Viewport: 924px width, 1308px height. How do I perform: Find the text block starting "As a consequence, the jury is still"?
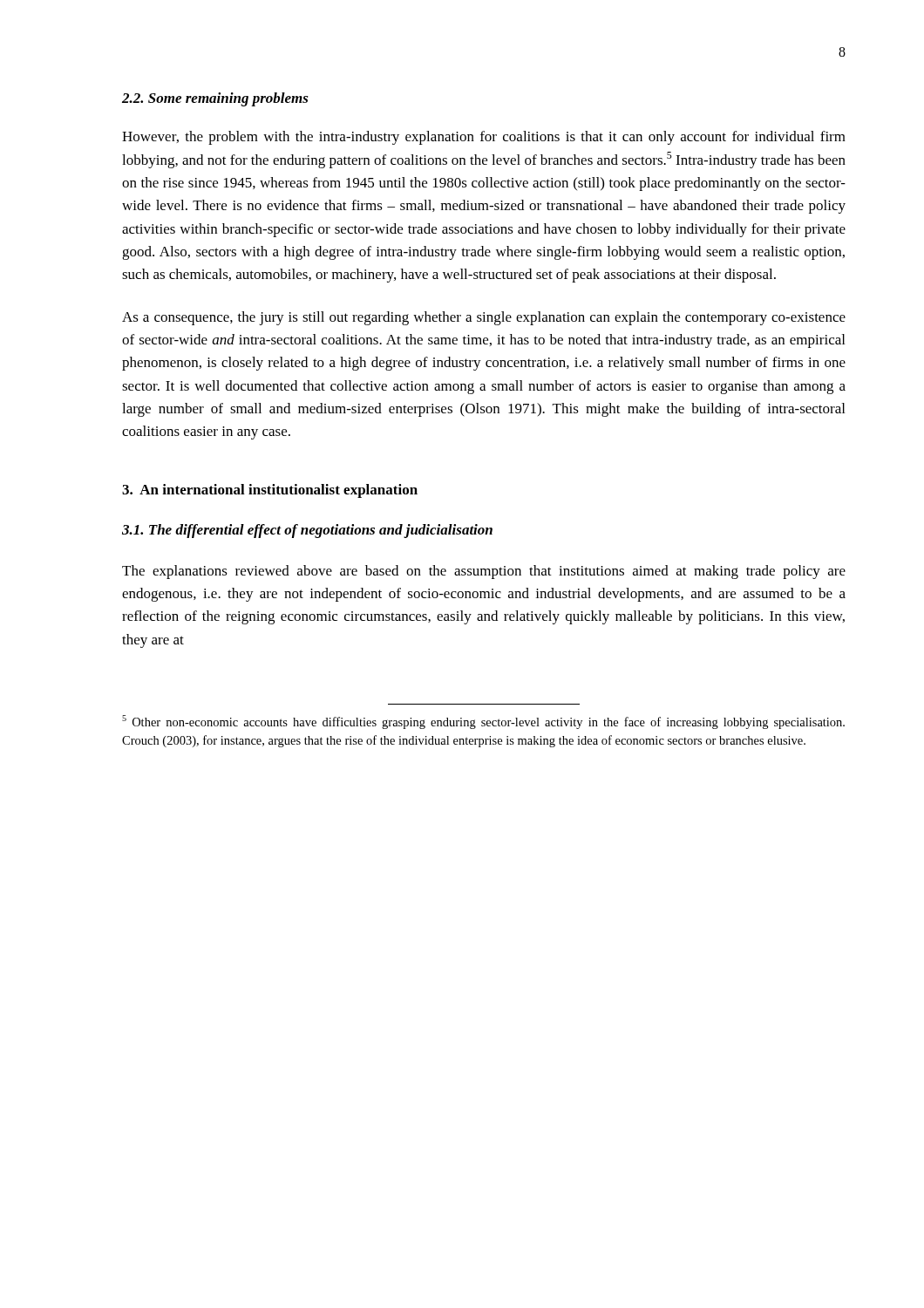point(484,374)
